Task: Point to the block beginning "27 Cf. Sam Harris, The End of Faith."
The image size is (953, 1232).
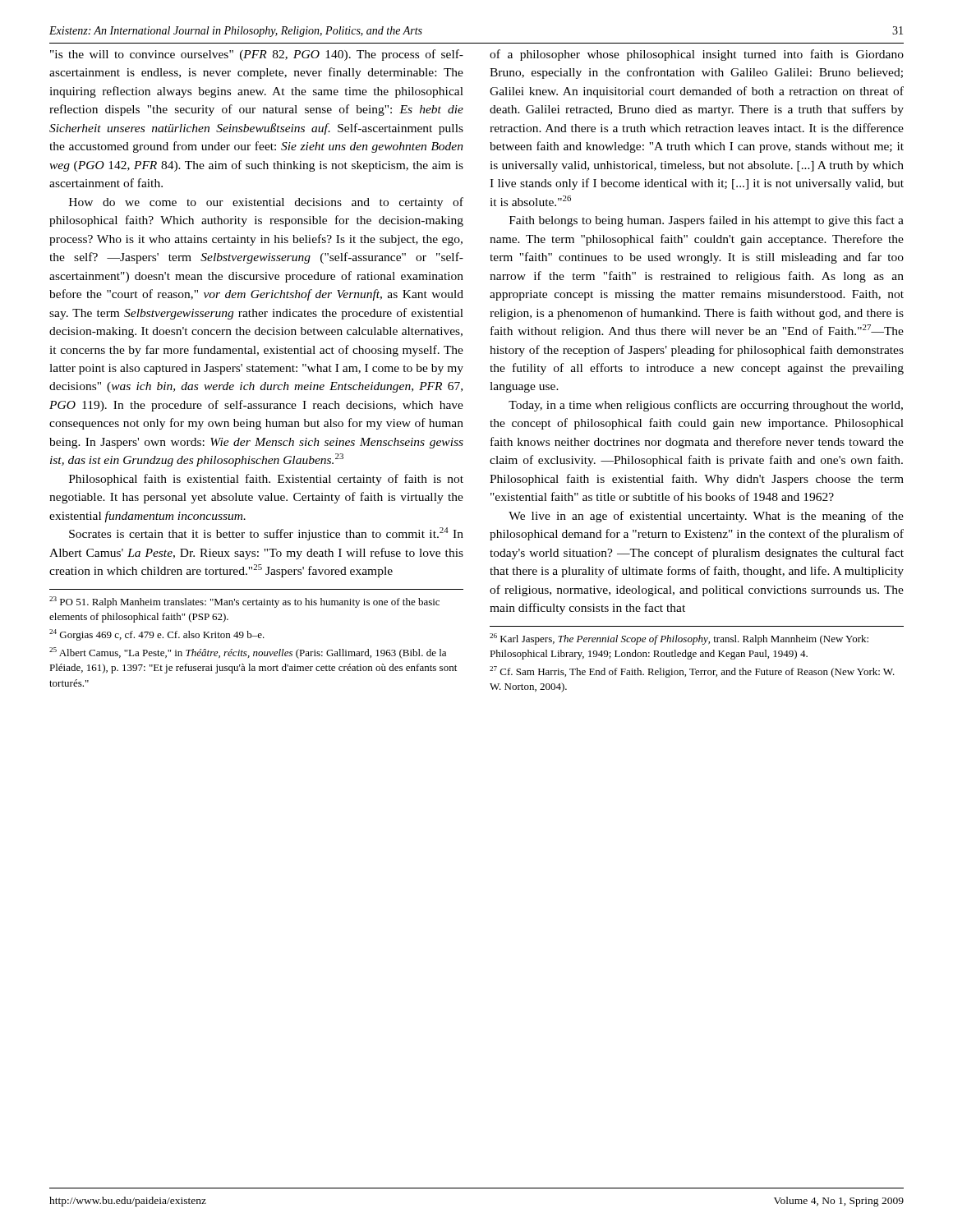Action: (697, 679)
